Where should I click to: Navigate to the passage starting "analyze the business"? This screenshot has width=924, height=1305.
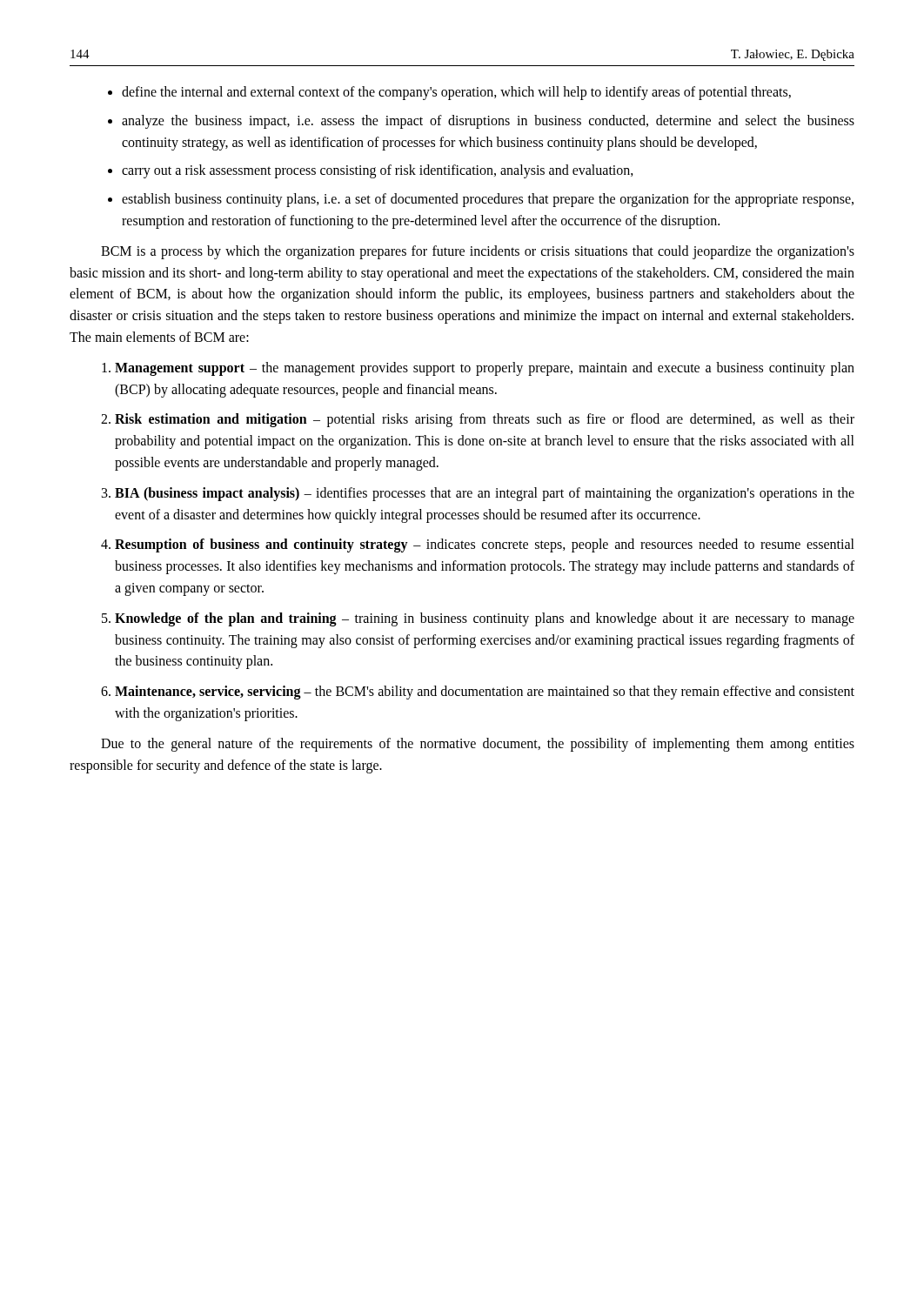pyautogui.click(x=488, y=131)
